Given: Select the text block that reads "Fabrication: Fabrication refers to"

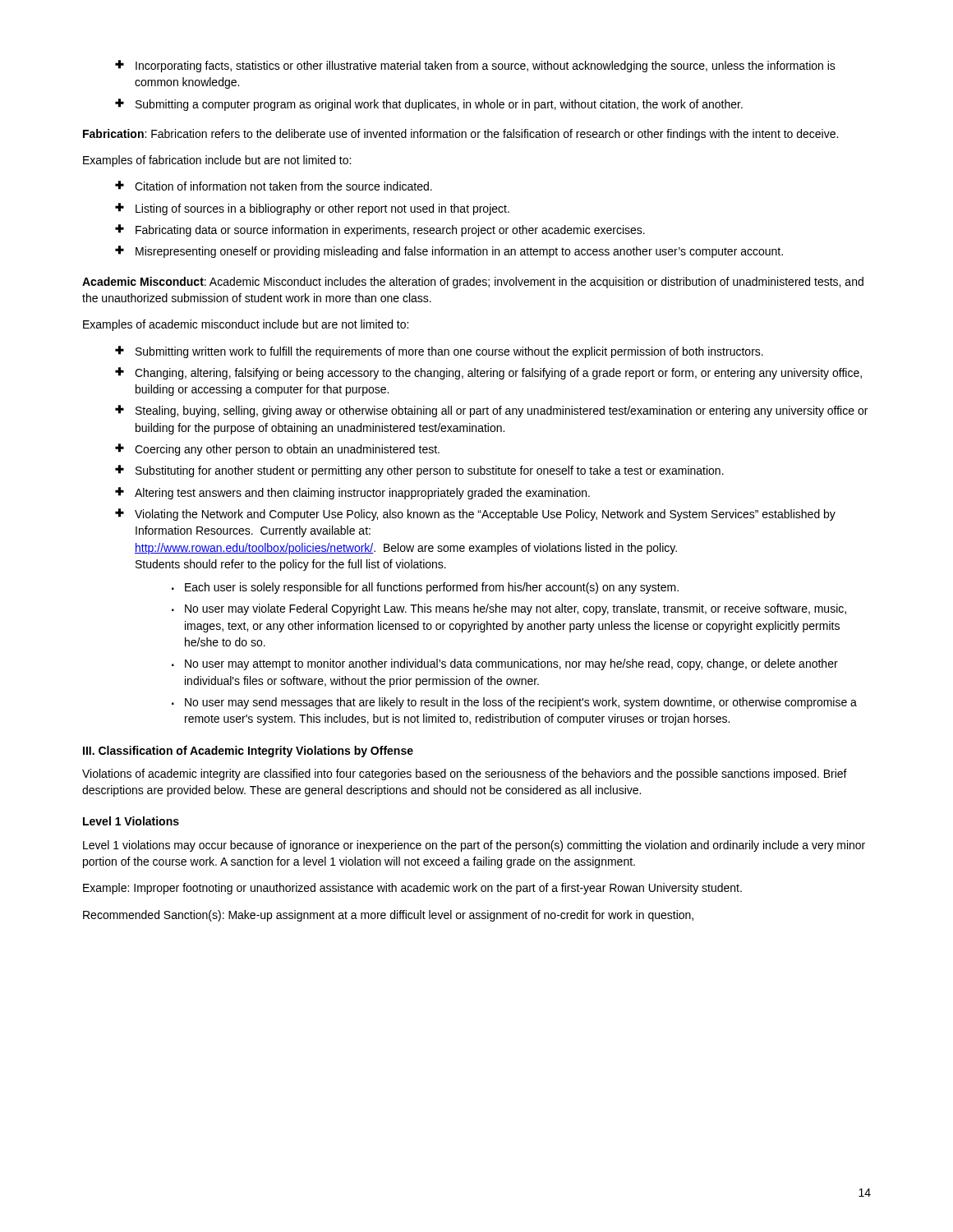Looking at the screenshot, I should tap(476, 134).
